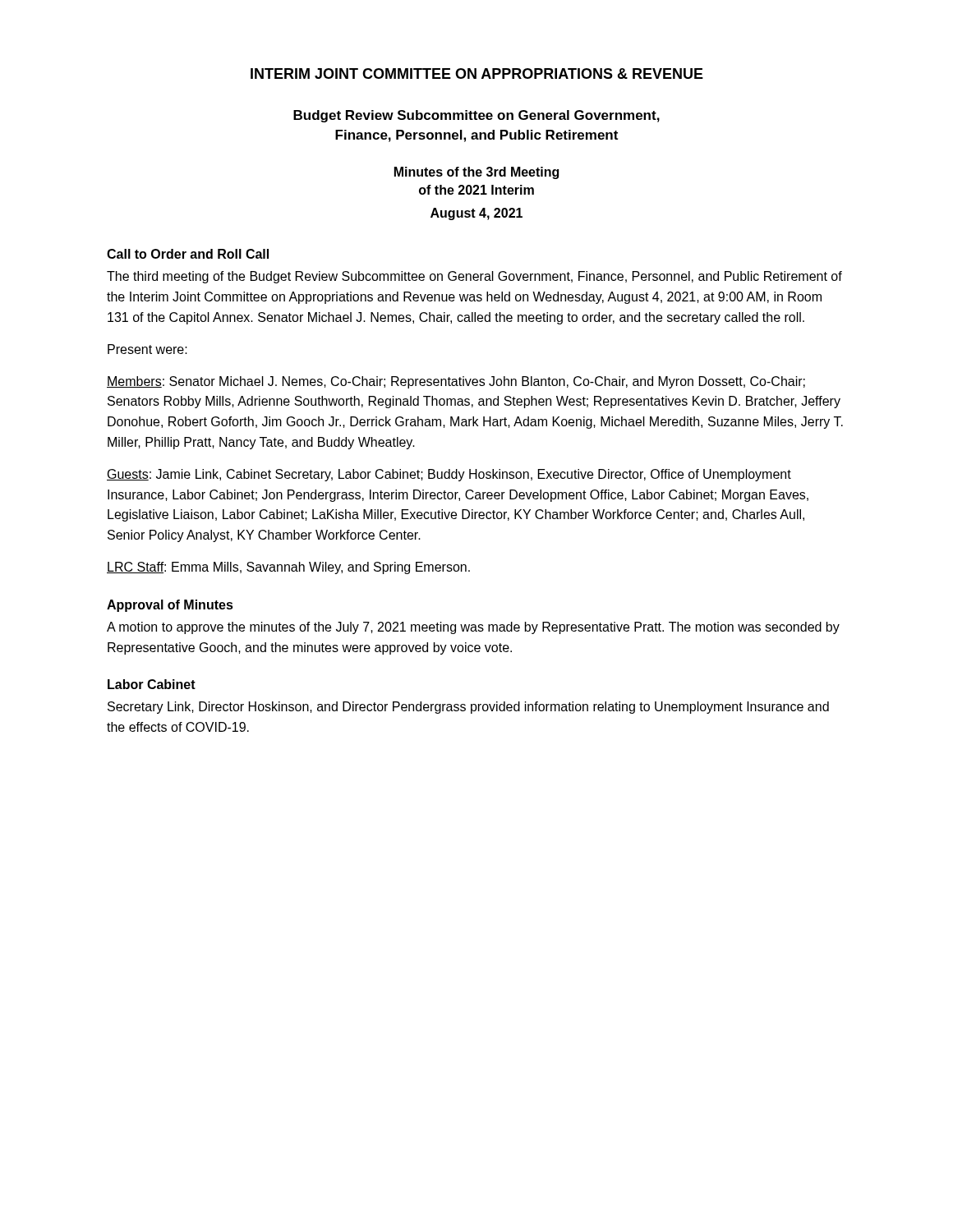Select the text starting "Call to Order and Roll Call"
Screen dimensions: 1232x953
188,254
